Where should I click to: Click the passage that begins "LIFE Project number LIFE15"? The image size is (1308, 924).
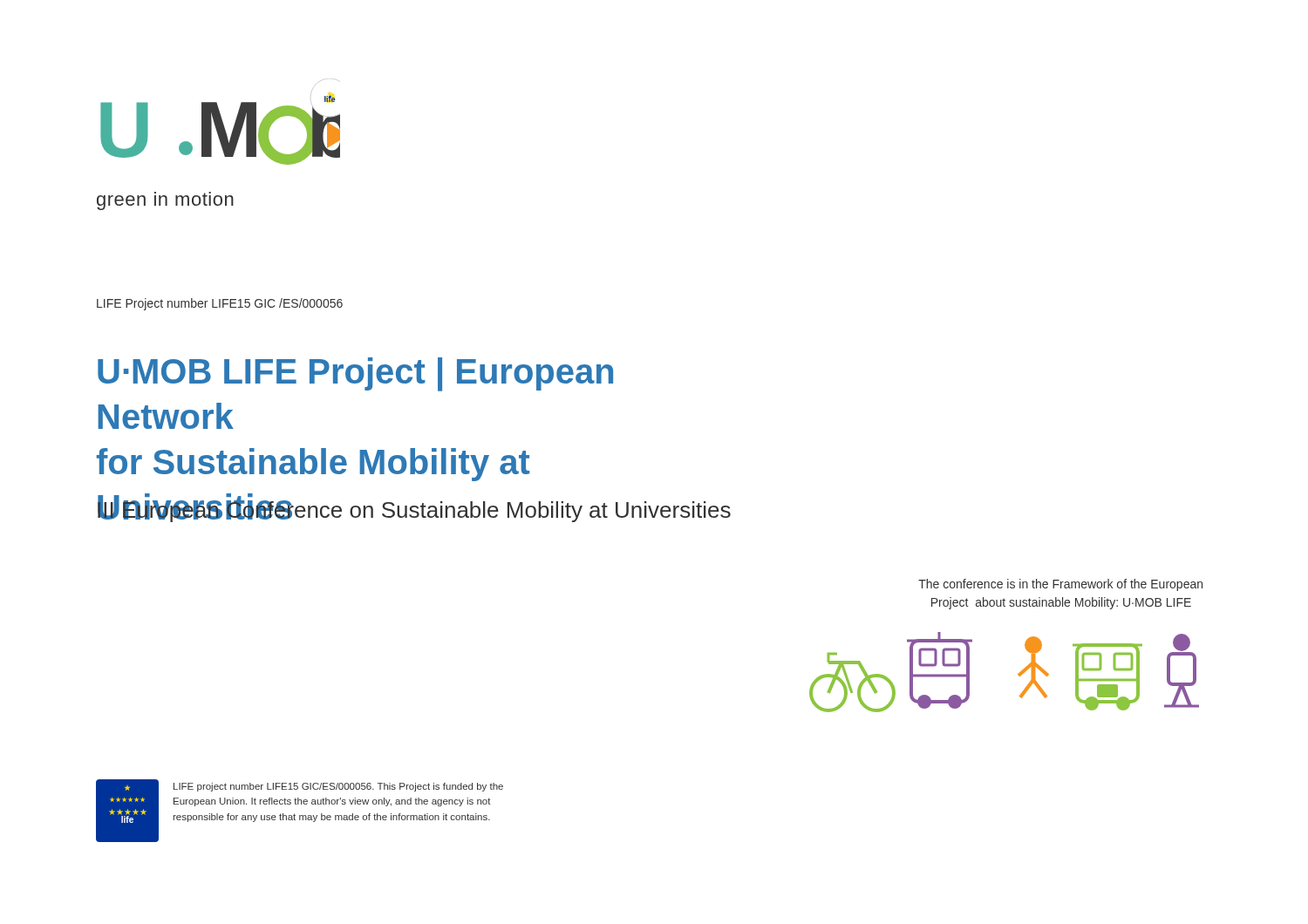click(219, 303)
